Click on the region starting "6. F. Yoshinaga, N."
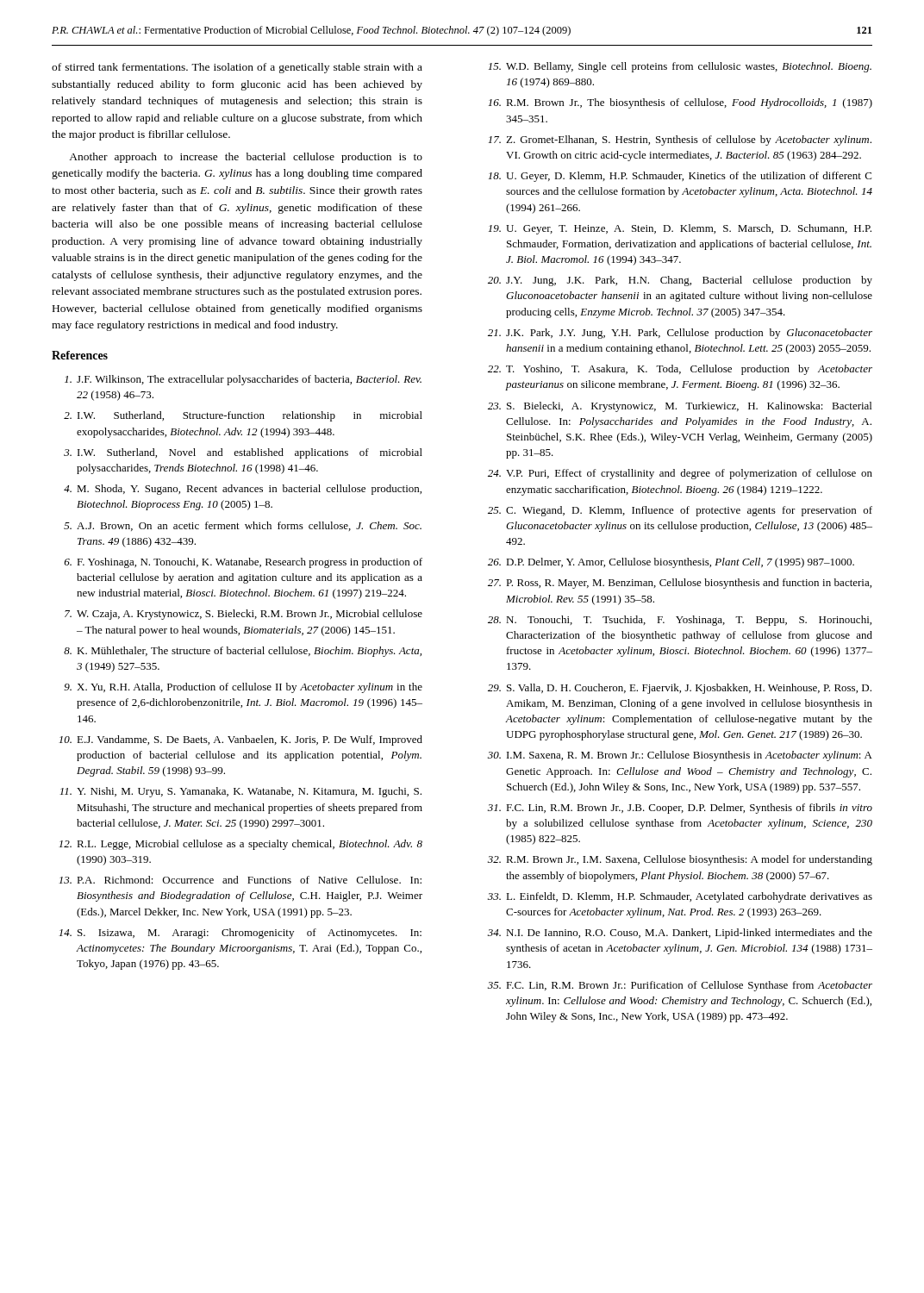924x1293 pixels. (237, 578)
